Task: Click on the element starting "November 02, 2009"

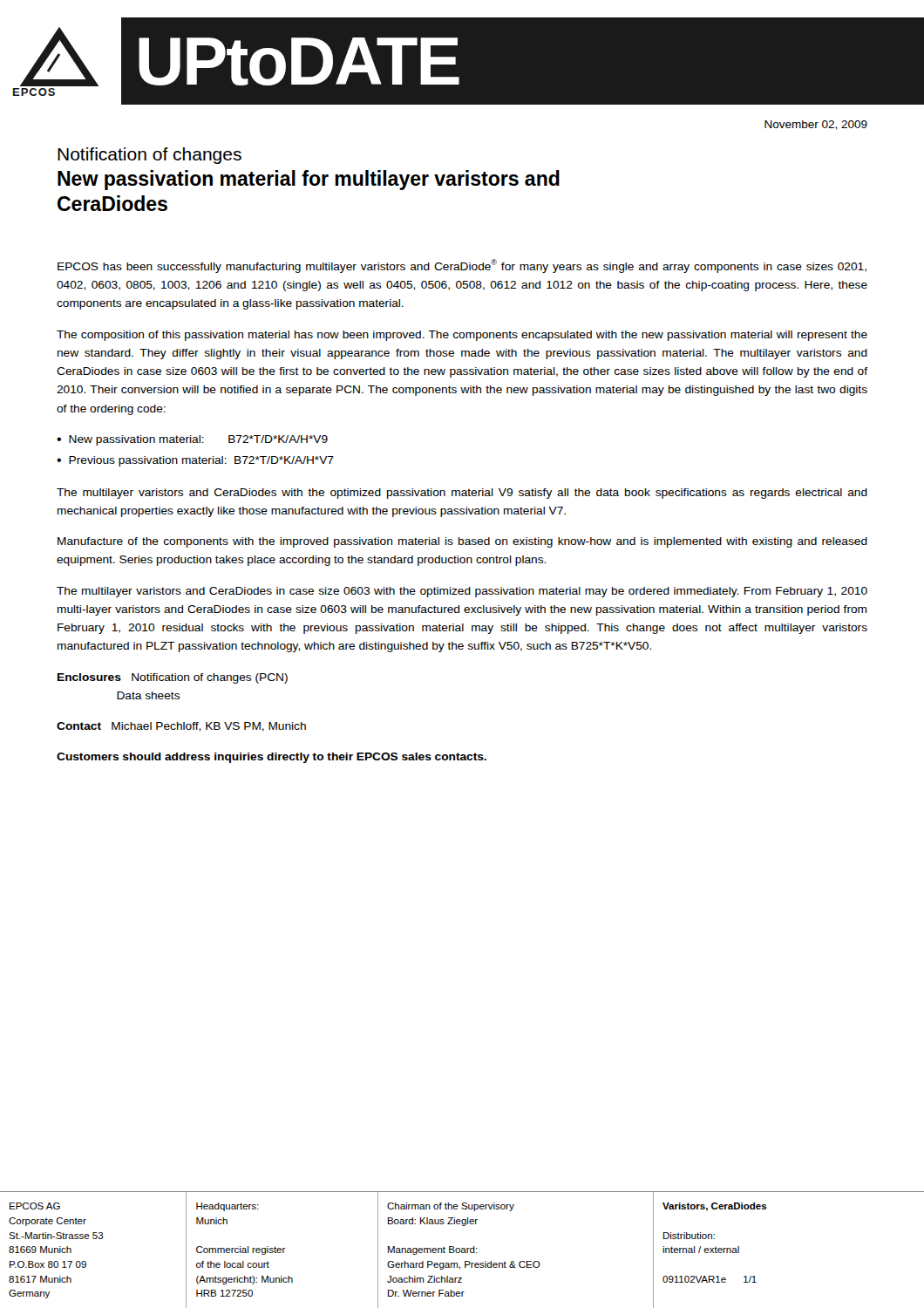Action: coord(816,124)
